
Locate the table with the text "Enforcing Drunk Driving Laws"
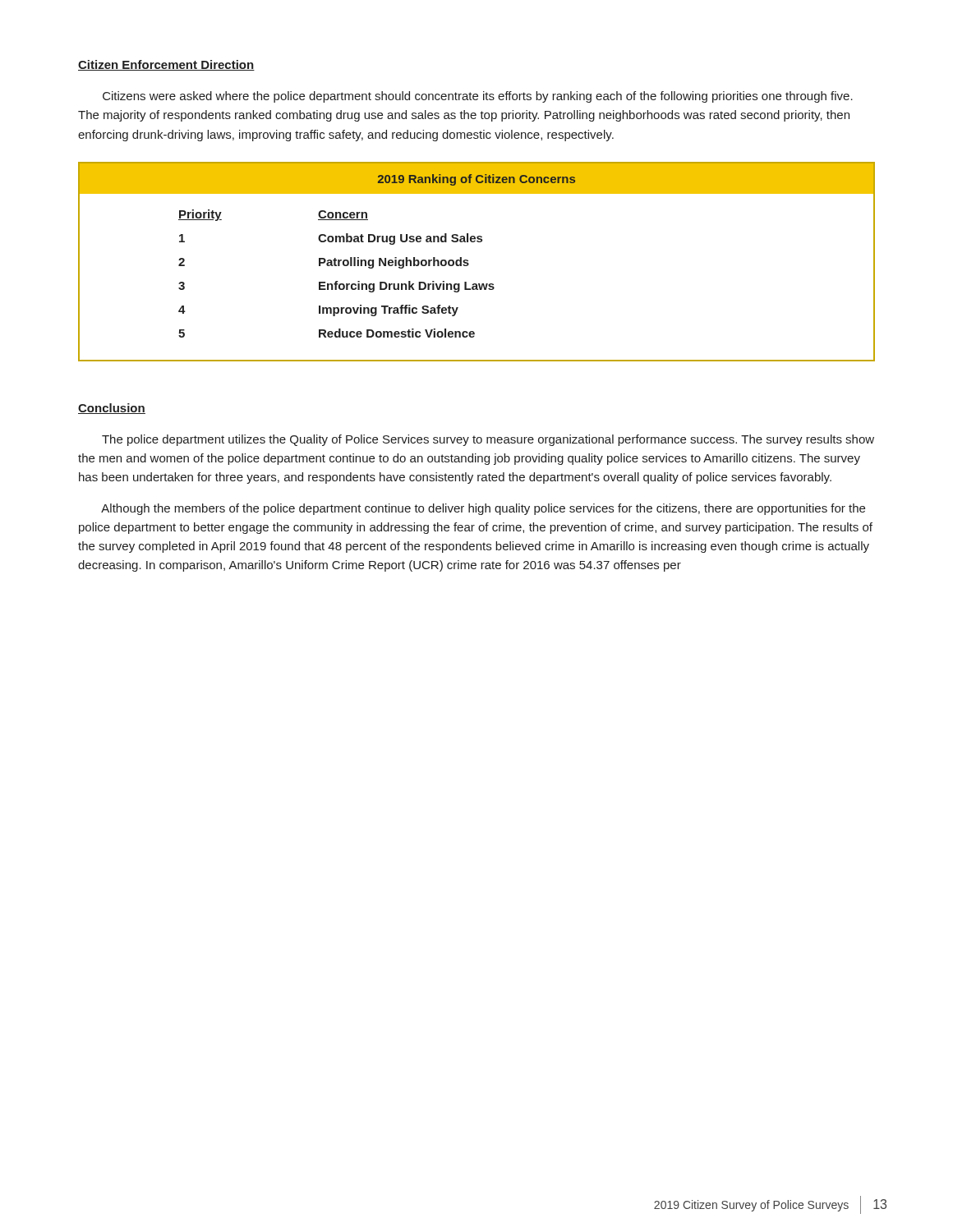coord(476,261)
